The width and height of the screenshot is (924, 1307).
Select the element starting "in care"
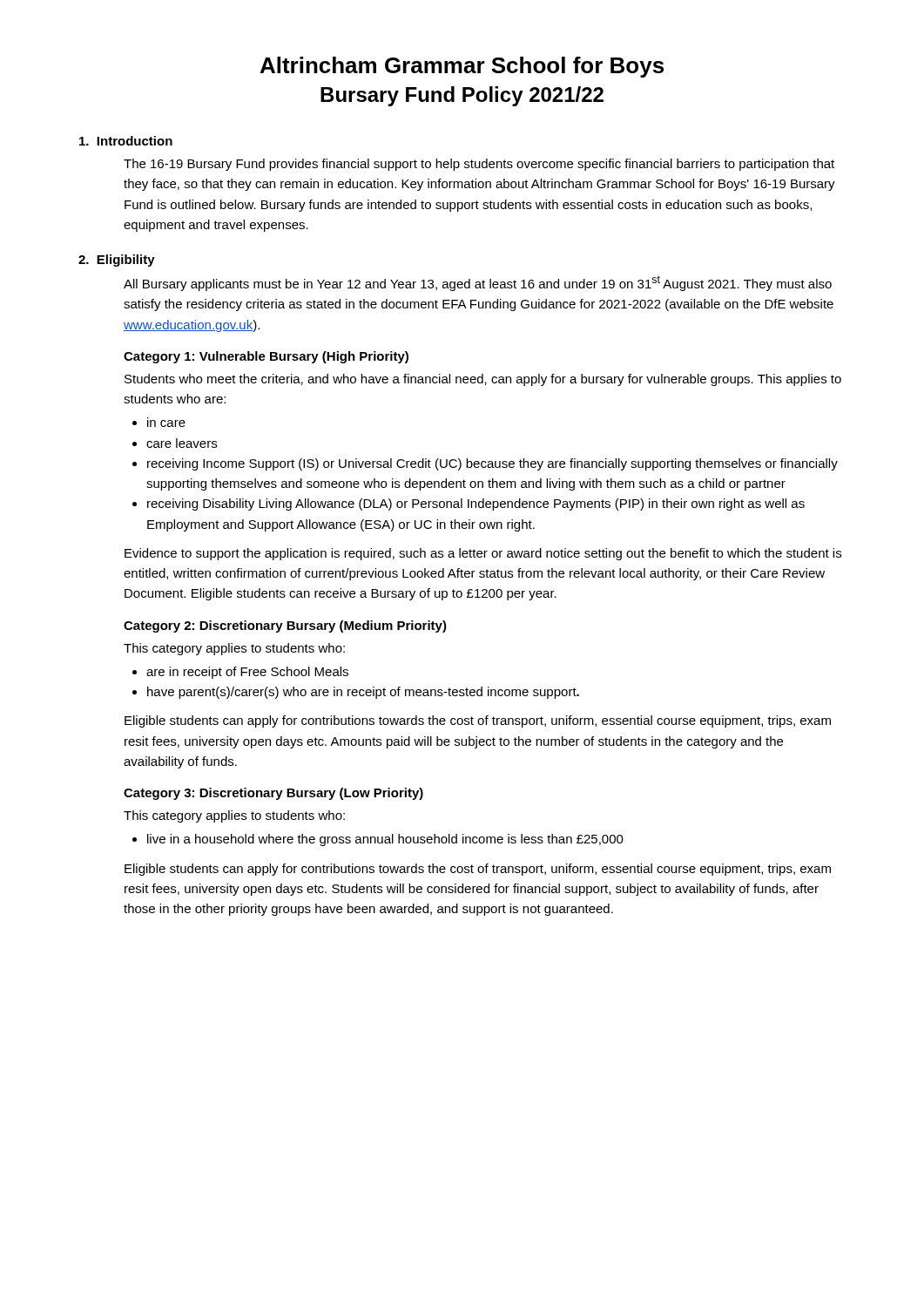click(166, 422)
